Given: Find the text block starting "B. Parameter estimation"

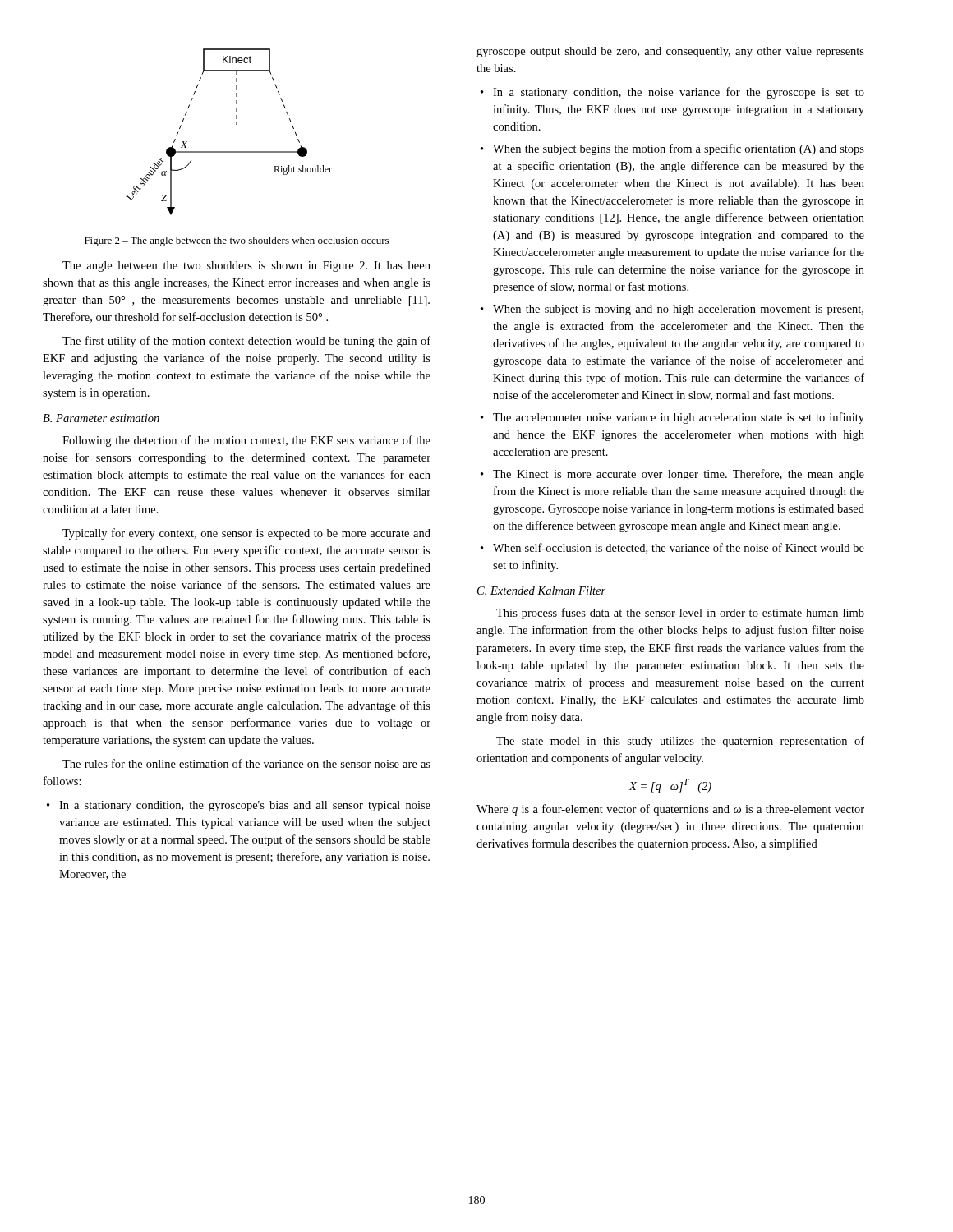Looking at the screenshot, I should (101, 418).
